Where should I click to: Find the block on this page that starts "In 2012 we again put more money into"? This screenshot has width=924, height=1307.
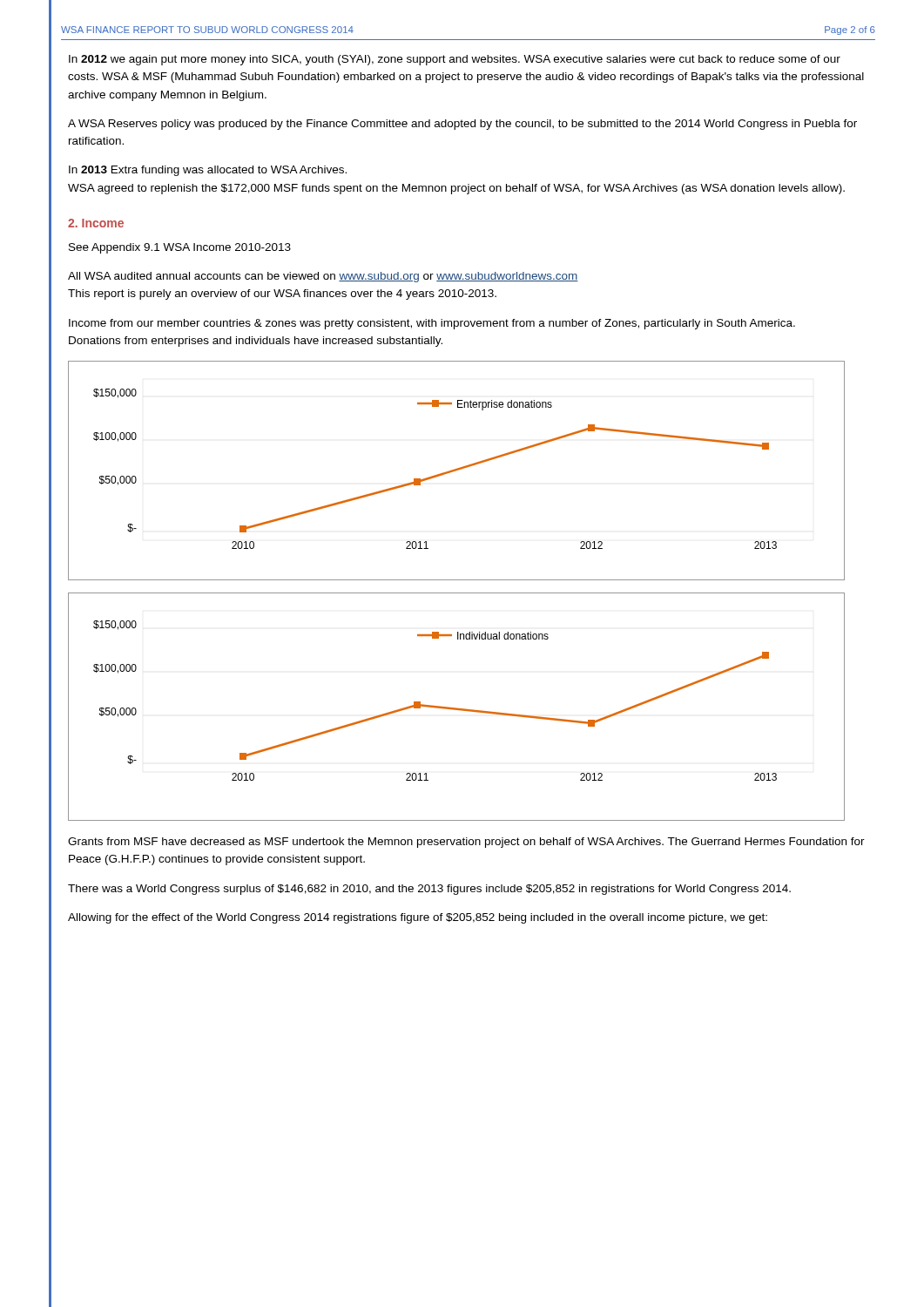(466, 76)
